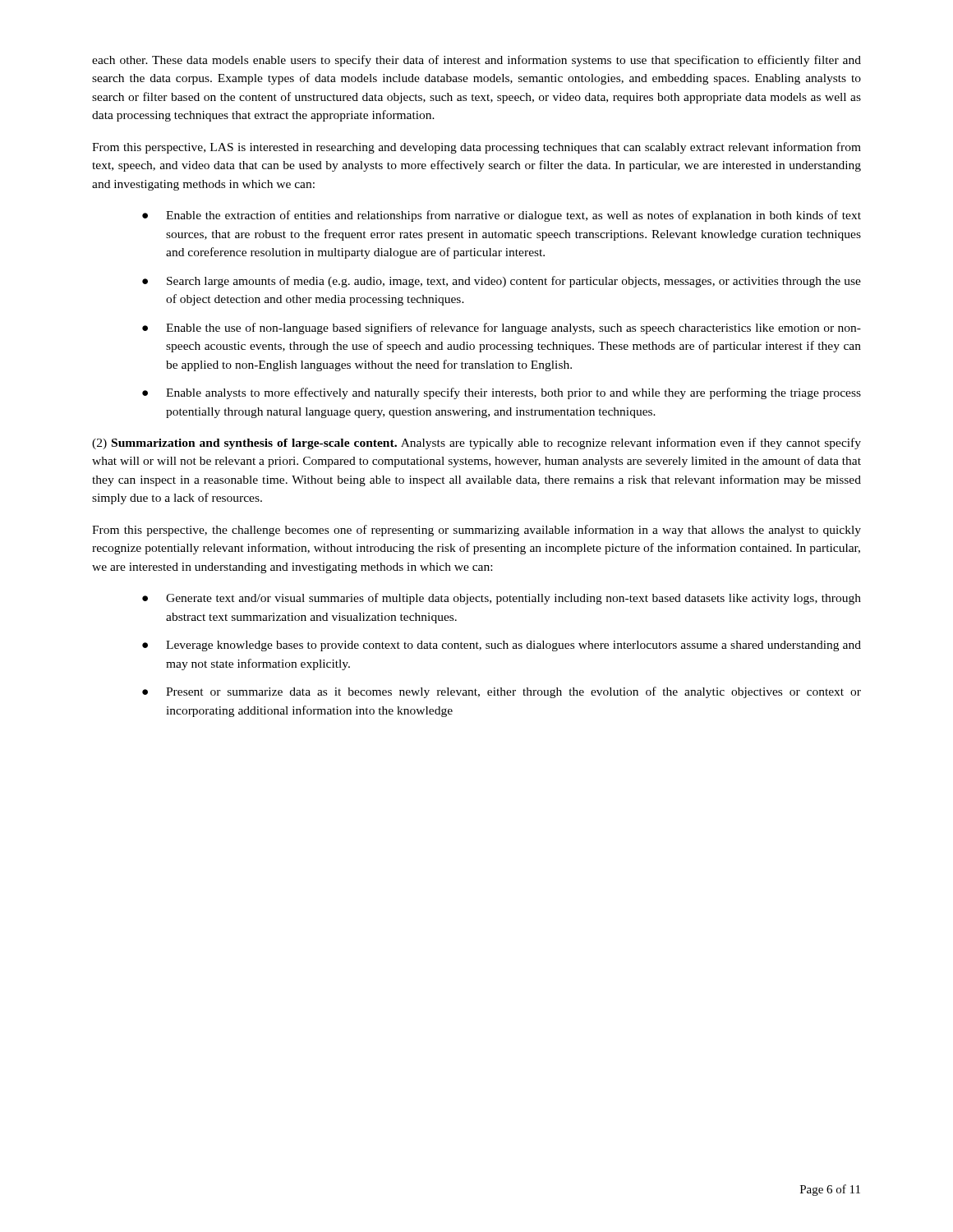Navigate to the passage starting "● Search large amounts of media (e.g. audio,"

pyautogui.click(x=501, y=290)
